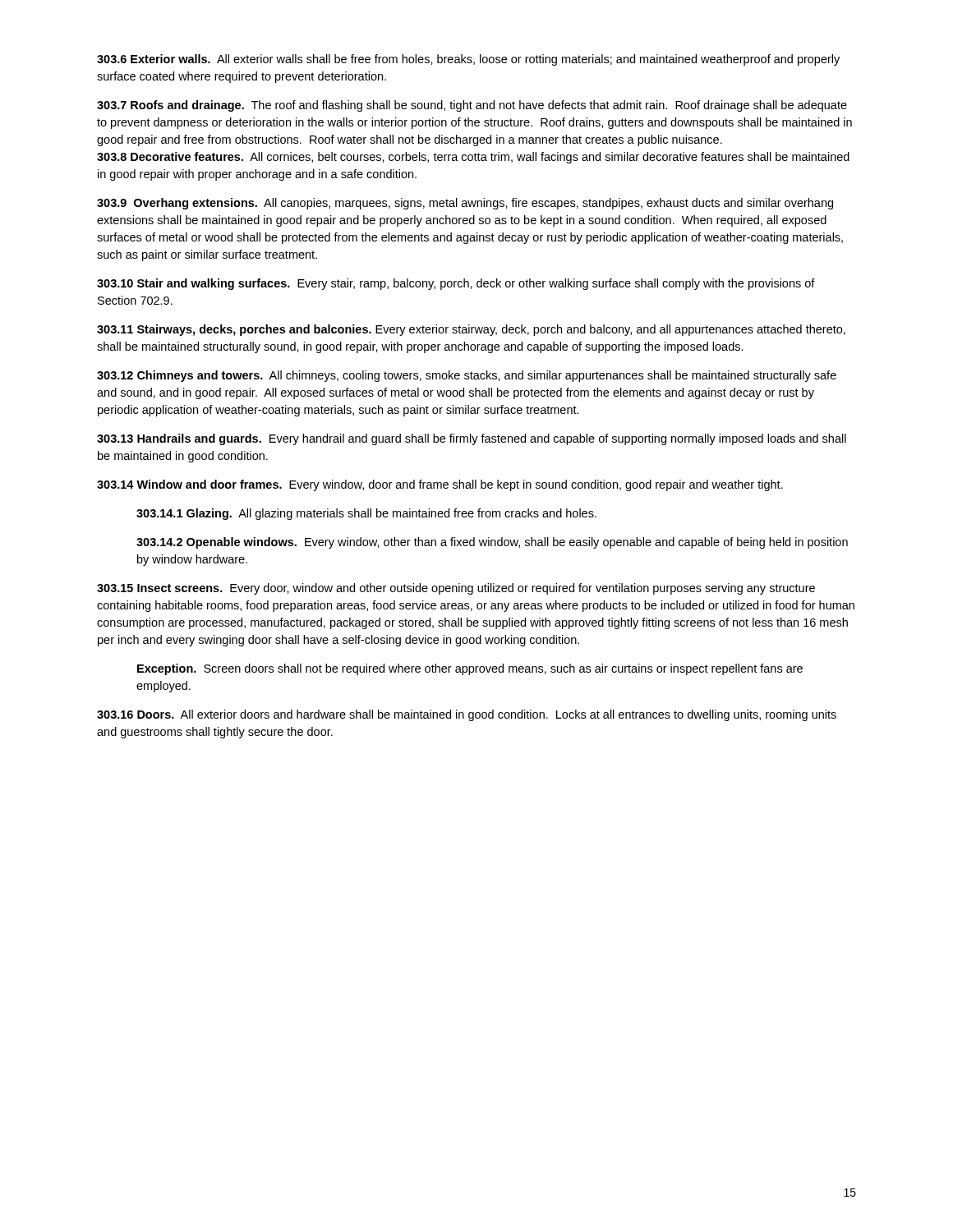This screenshot has height=1232, width=953.
Task: Find the passage starting "9 Overhang extensions. All canopies, marquees, signs, metal"
Action: click(x=470, y=229)
